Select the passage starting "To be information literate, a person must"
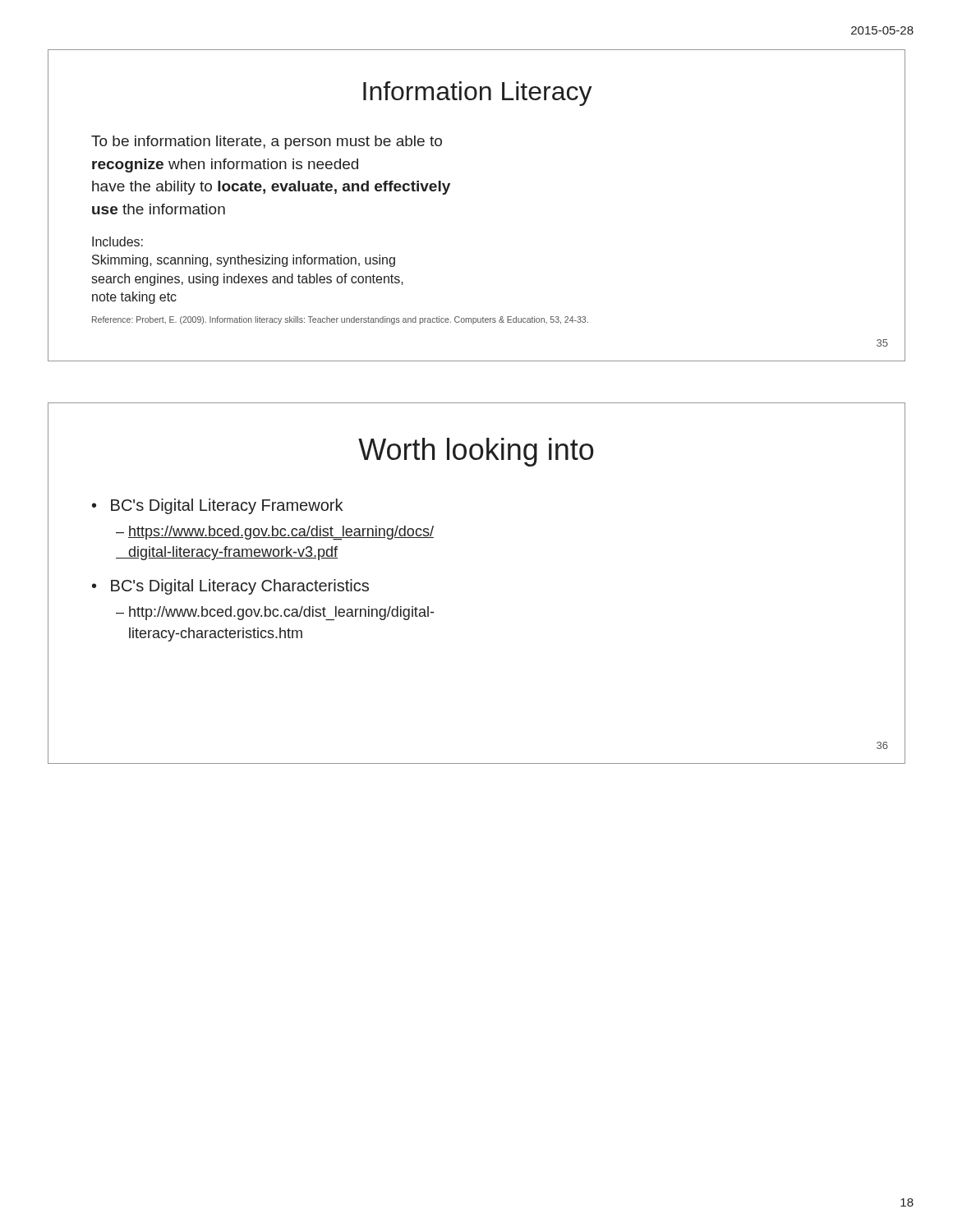The height and width of the screenshot is (1232, 953). pos(271,175)
